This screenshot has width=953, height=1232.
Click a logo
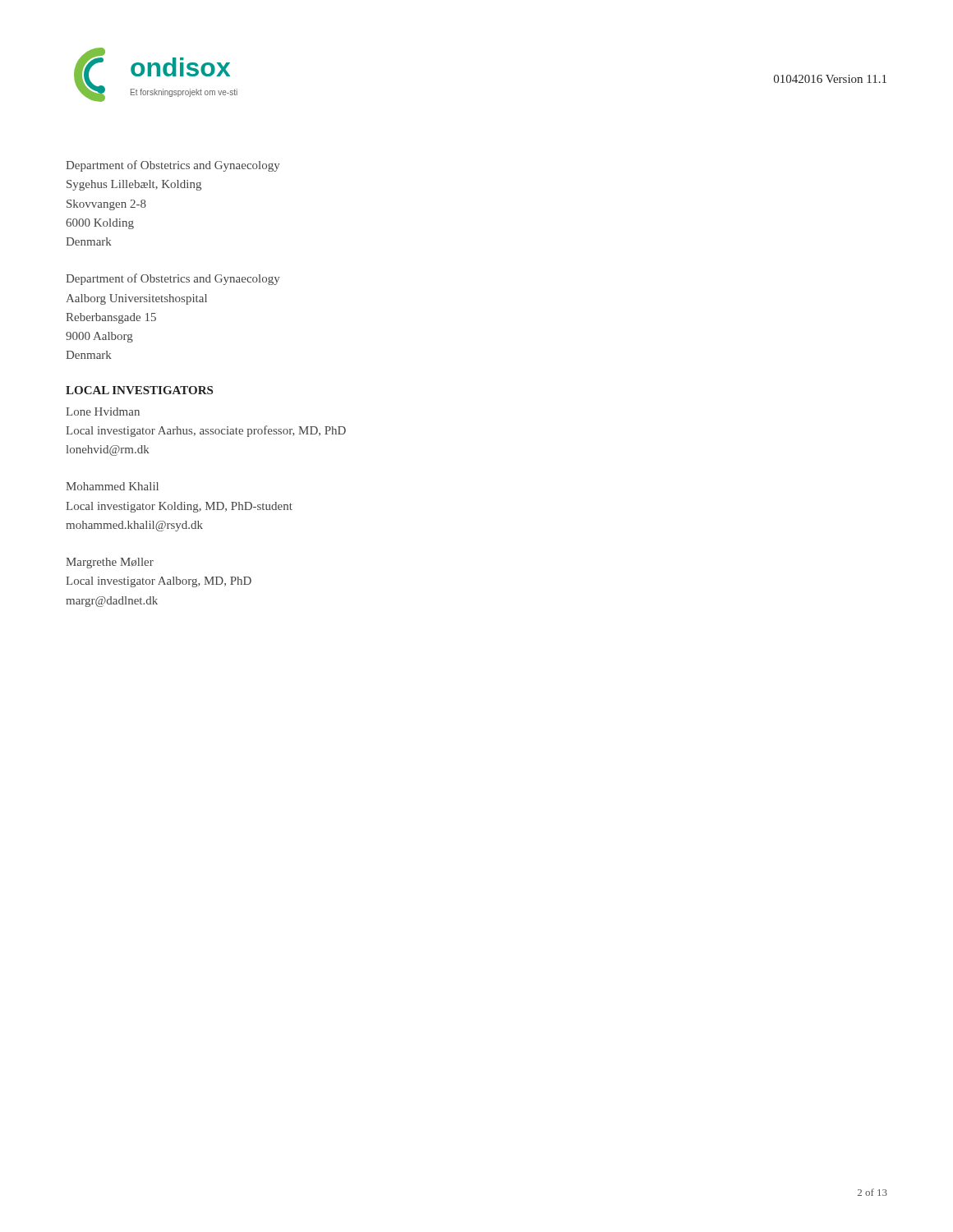coord(152,74)
